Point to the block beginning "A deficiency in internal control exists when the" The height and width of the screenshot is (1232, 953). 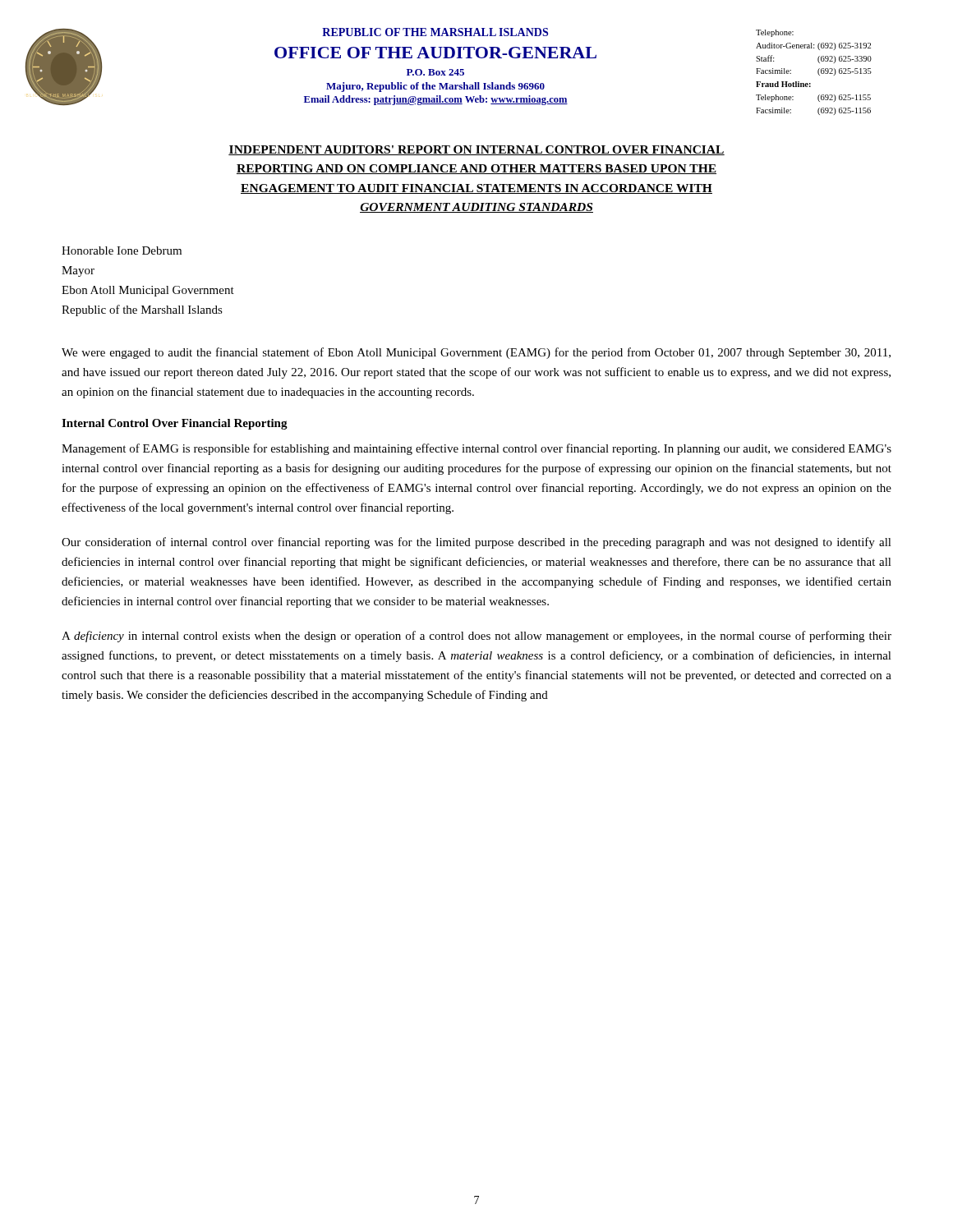point(476,665)
